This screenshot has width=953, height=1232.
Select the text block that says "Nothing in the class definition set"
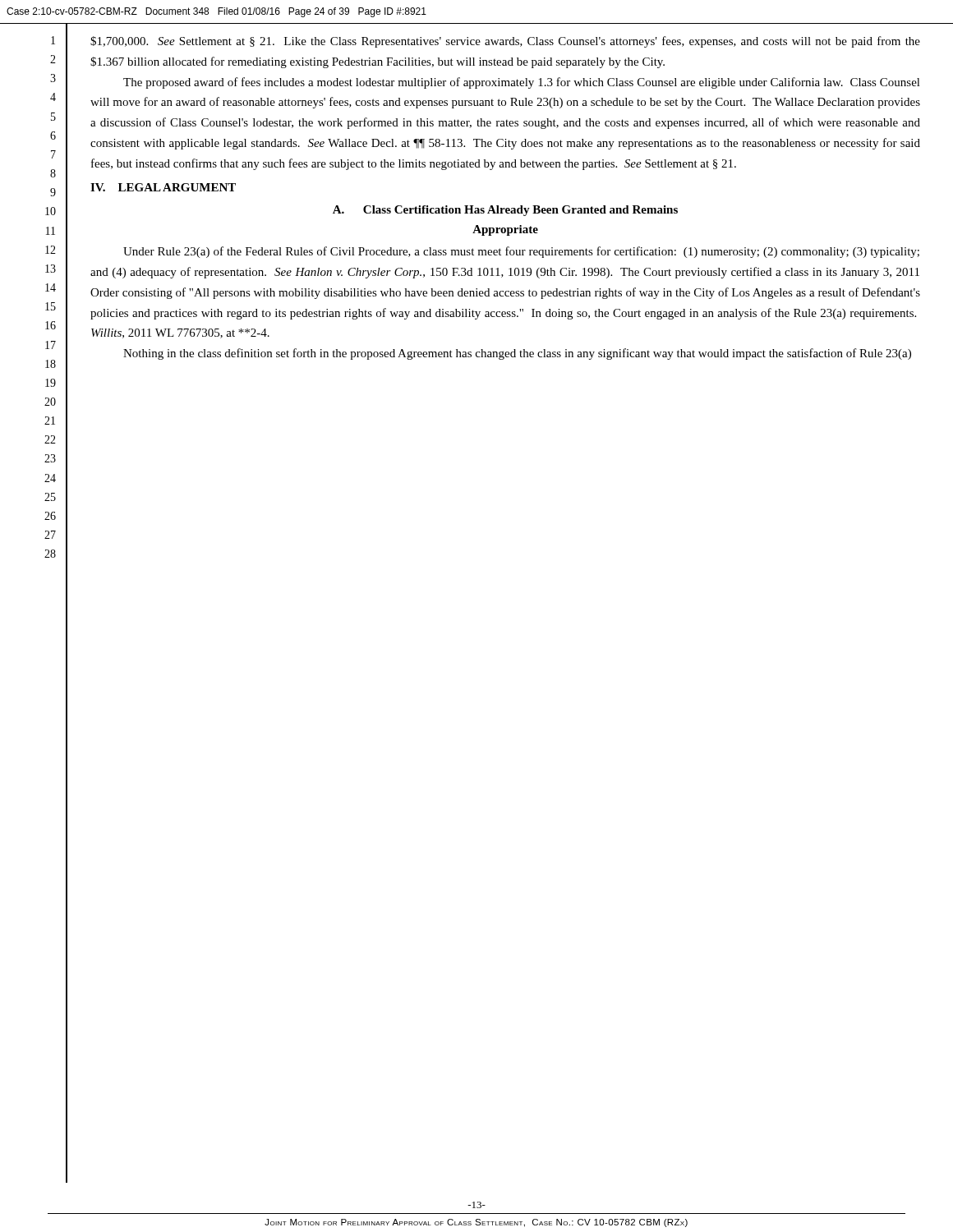coord(517,353)
